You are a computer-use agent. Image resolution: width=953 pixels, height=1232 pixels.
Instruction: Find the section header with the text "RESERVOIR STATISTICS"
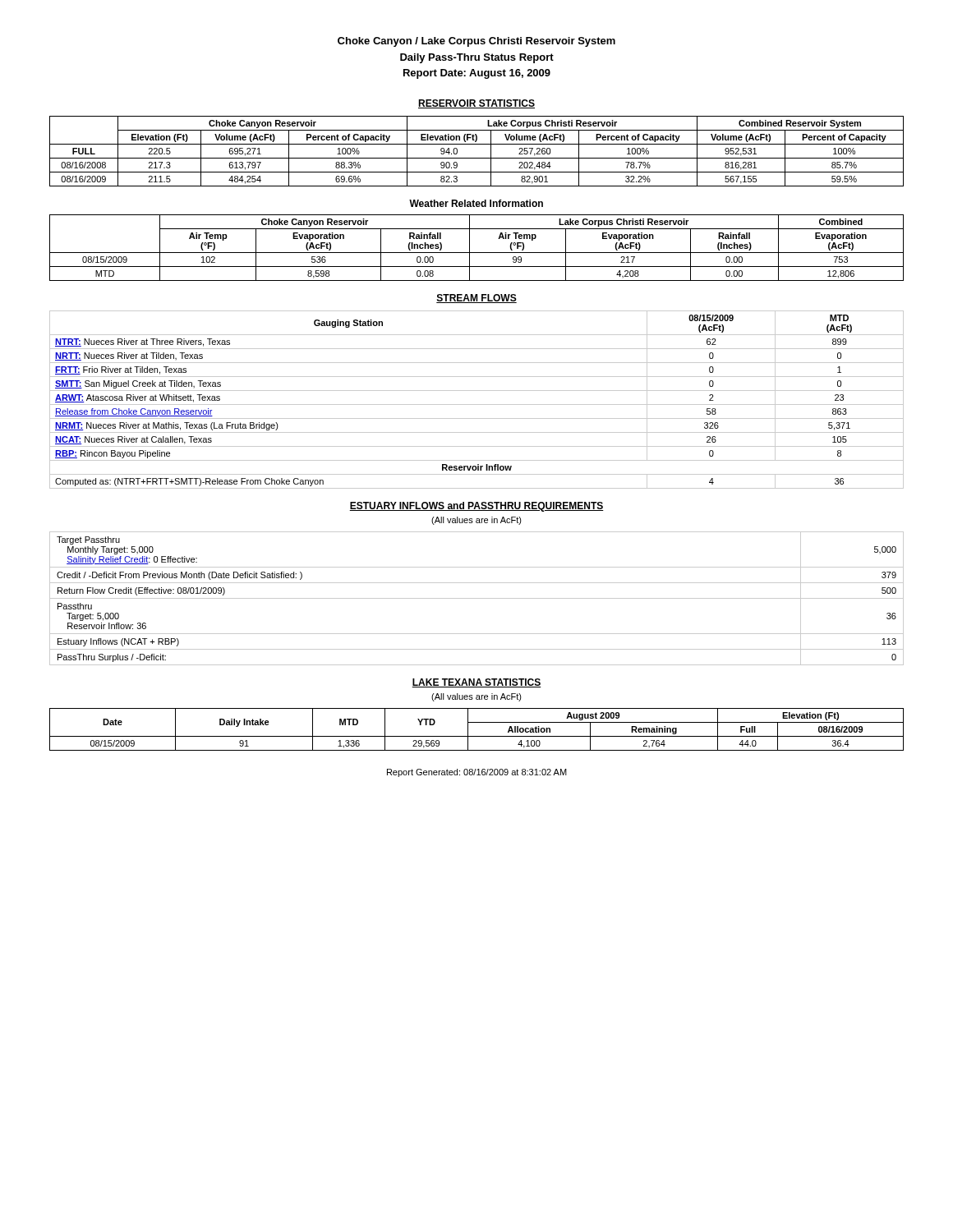[x=476, y=103]
